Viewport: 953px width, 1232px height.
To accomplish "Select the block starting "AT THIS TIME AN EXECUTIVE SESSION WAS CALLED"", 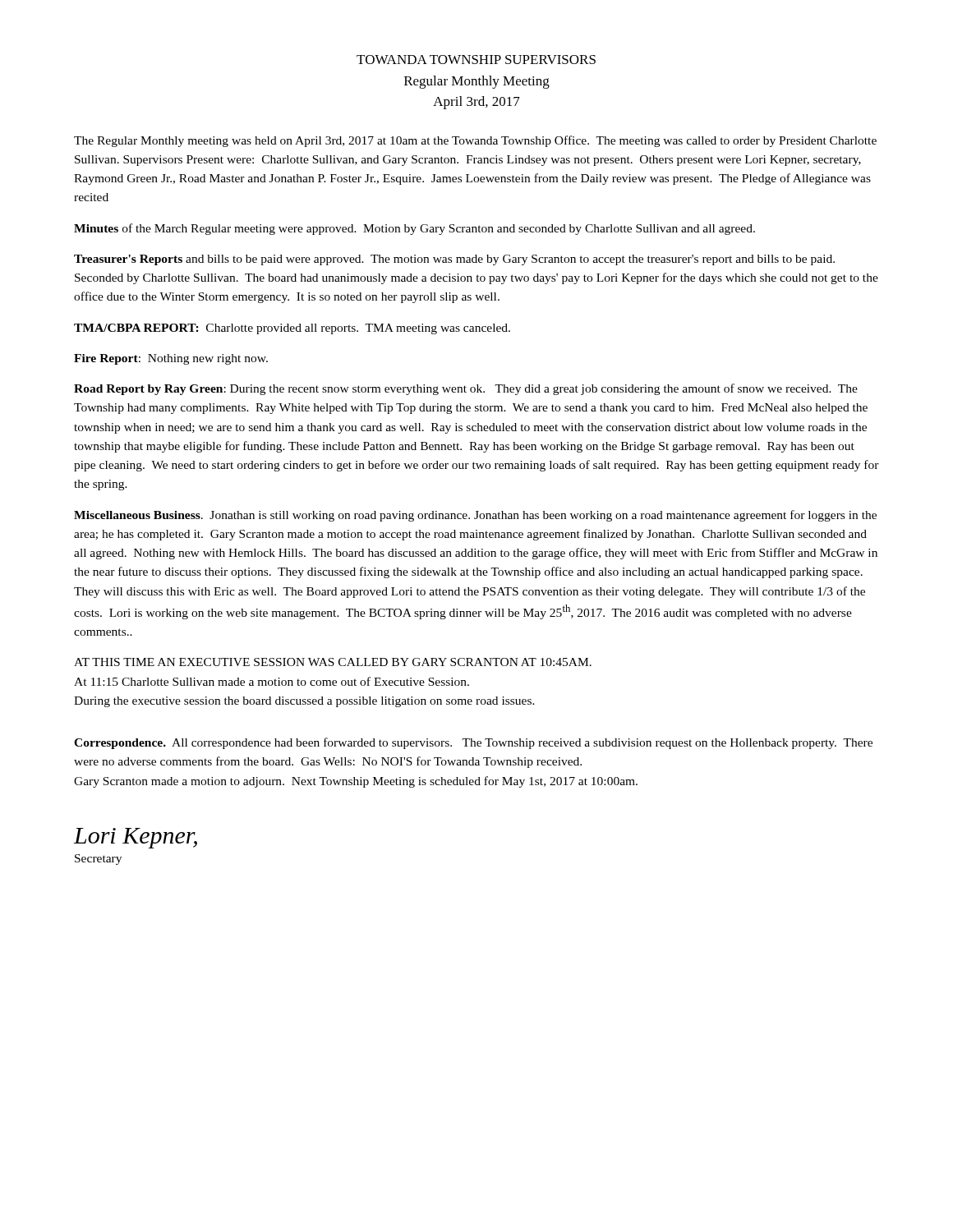I will [x=333, y=681].
